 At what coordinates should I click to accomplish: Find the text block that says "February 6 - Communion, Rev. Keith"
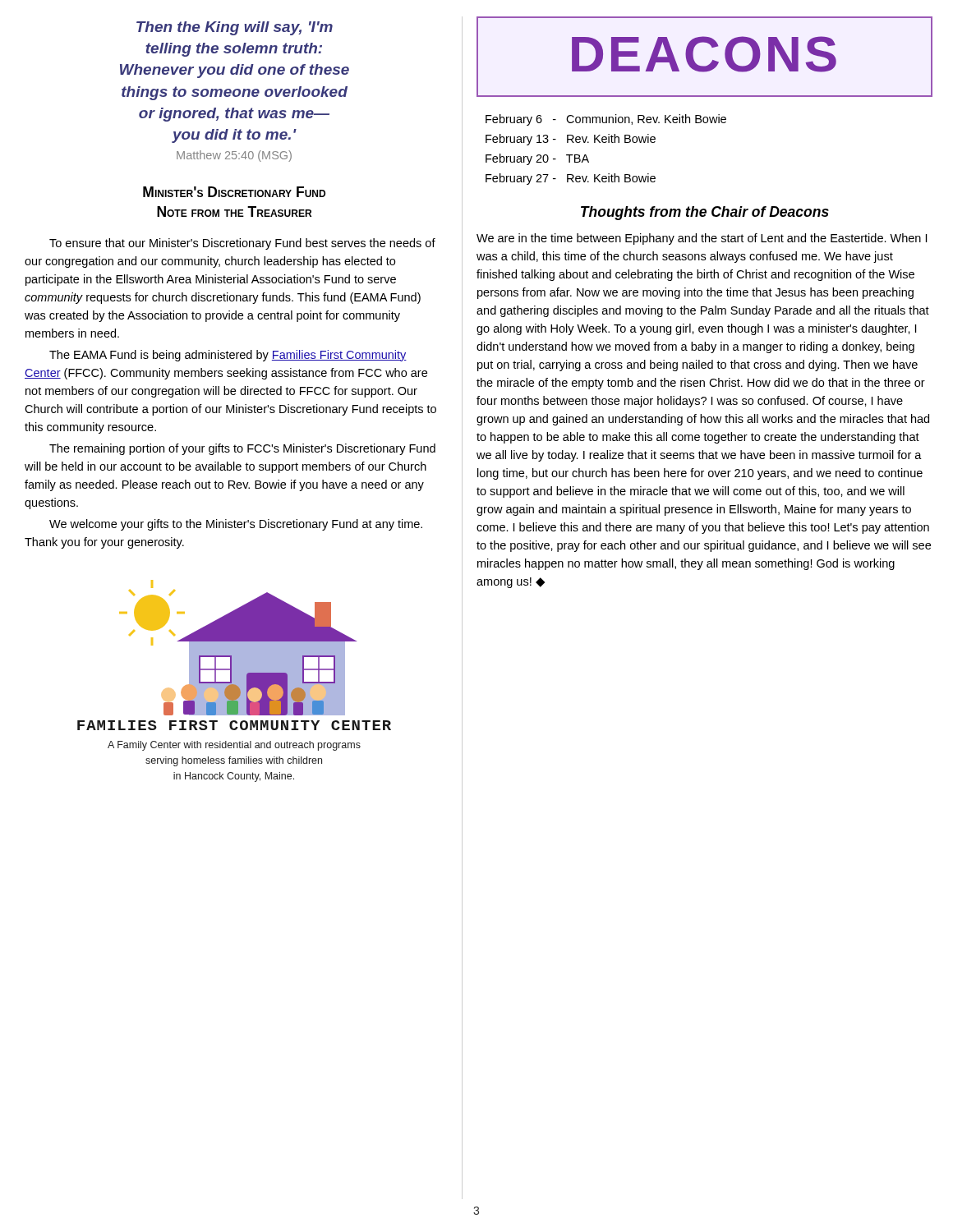pyautogui.click(x=606, y=149)
